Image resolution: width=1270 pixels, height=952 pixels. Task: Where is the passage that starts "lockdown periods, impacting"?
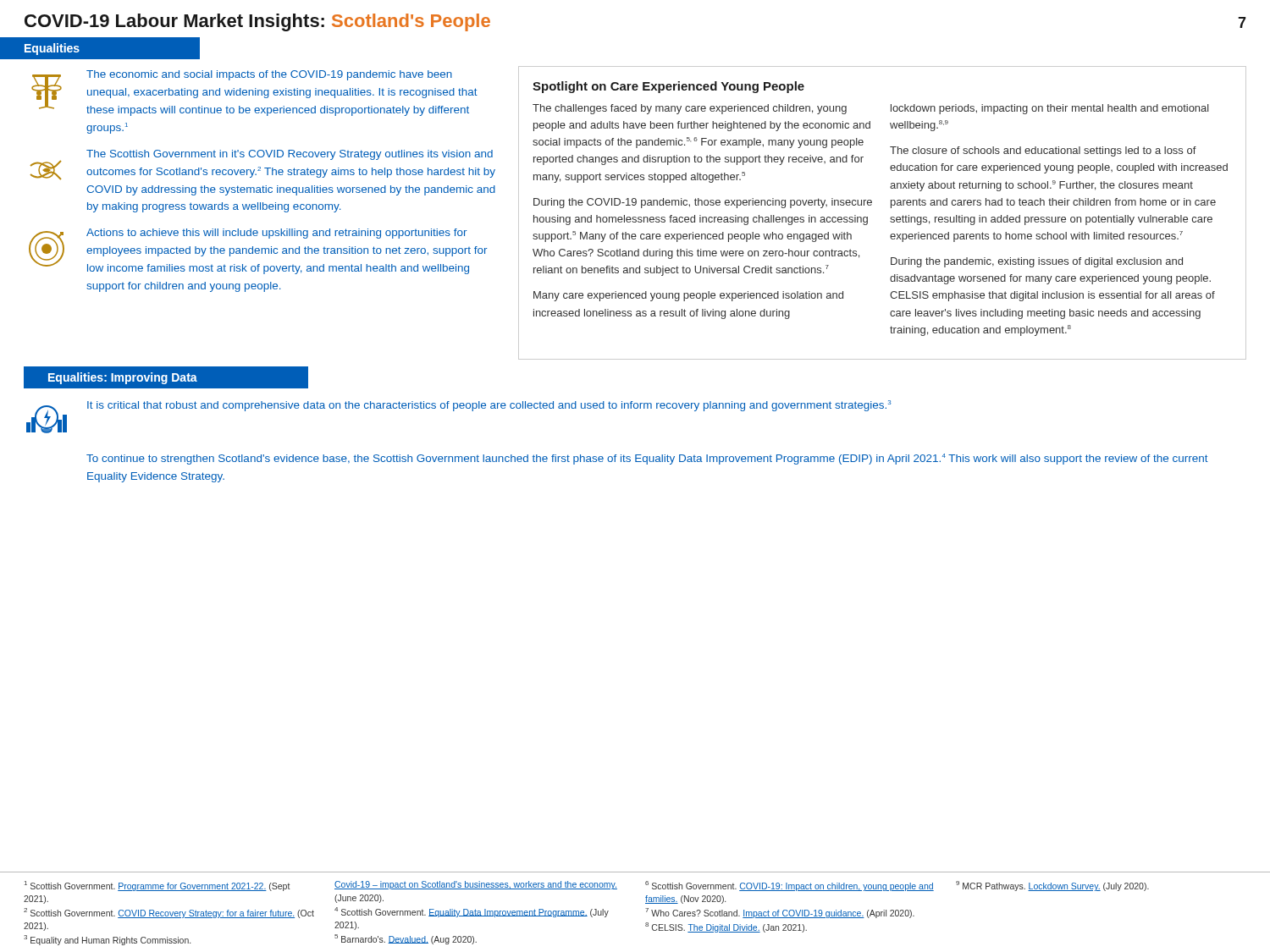tap(1050, 116)
